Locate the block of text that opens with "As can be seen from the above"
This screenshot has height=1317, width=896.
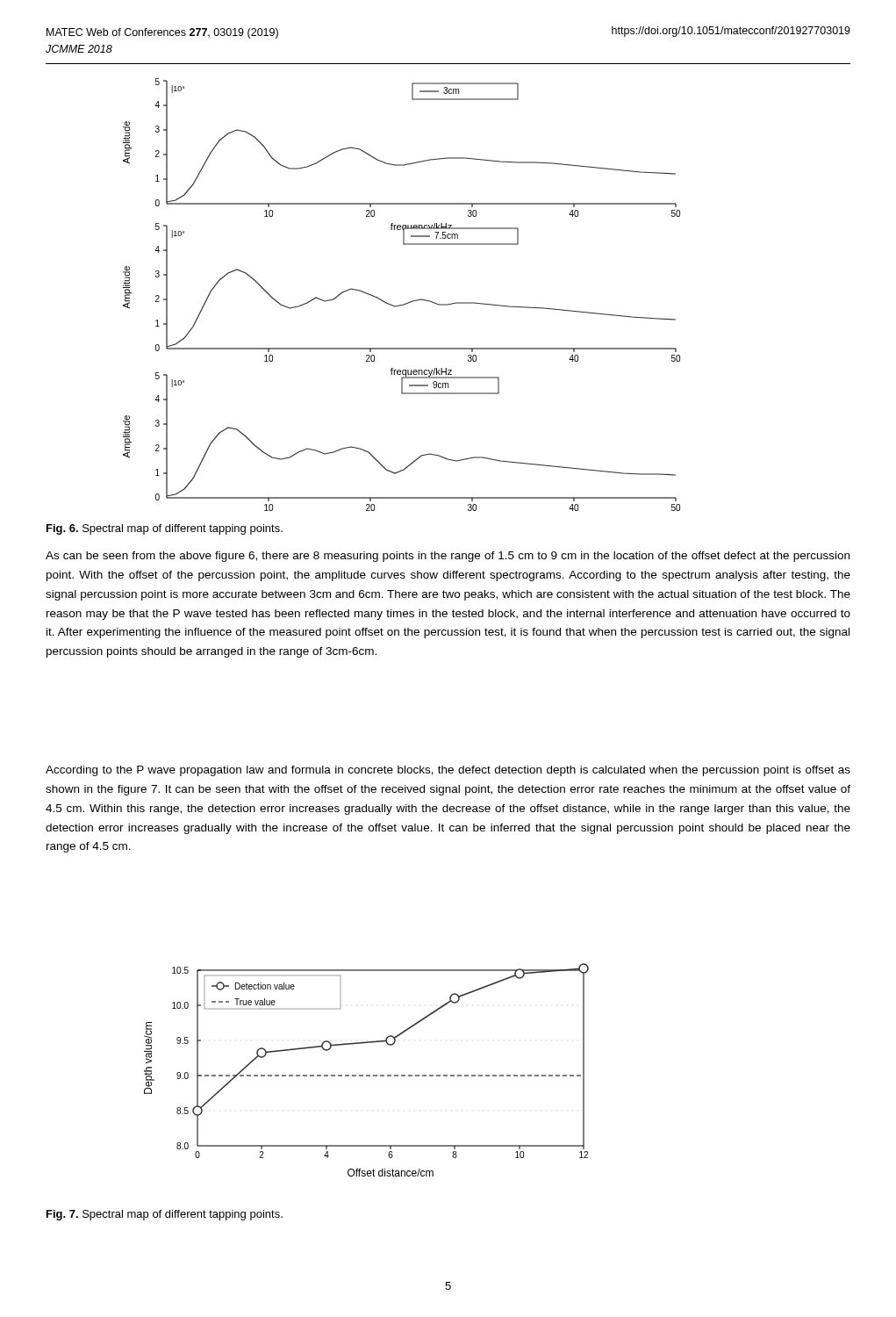pos(448,603)
